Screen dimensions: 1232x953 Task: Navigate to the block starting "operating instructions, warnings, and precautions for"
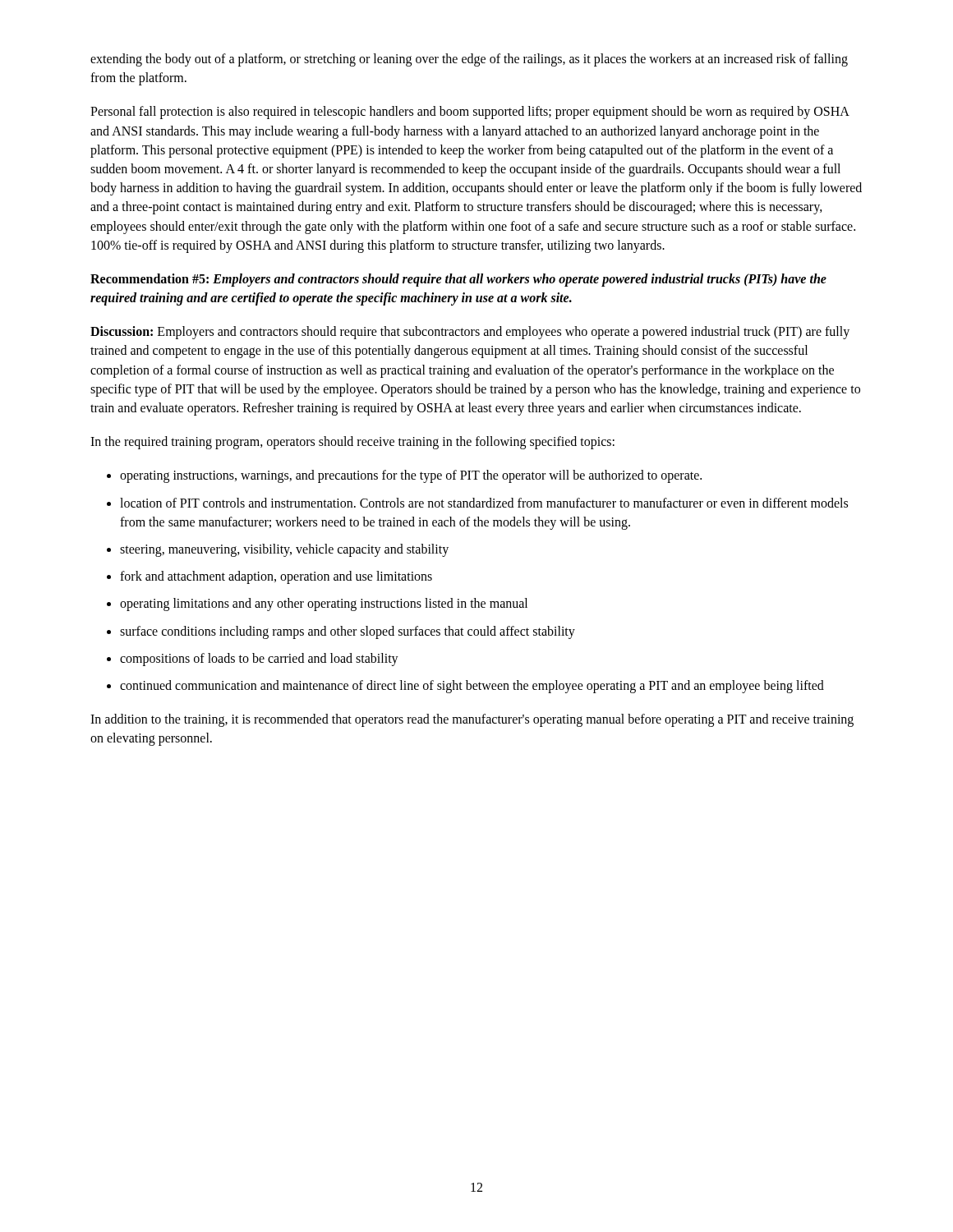click(491, 475)
